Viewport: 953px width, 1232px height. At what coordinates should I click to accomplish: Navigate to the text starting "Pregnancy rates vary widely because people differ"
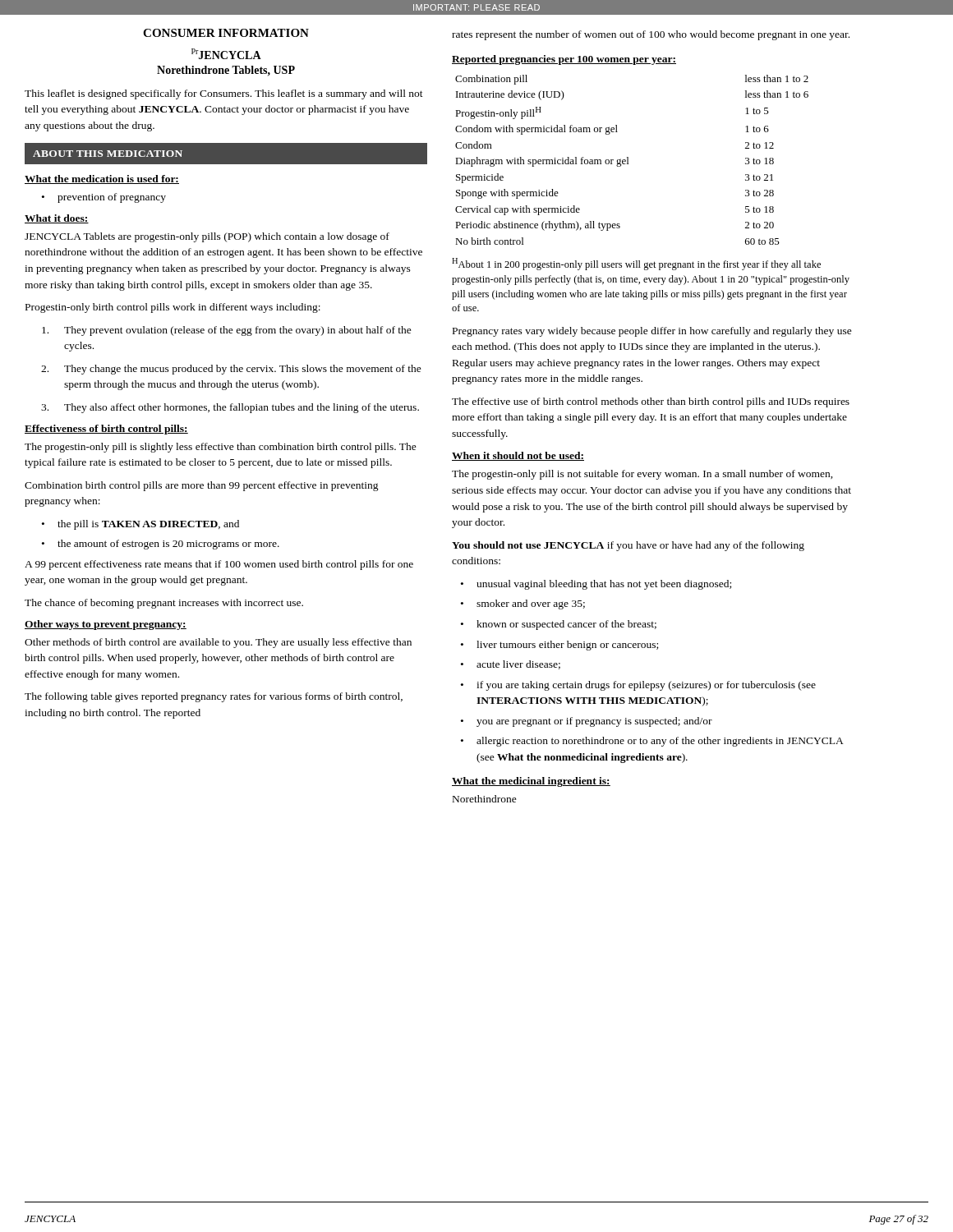pyautogui.click(x=652, y=354)
